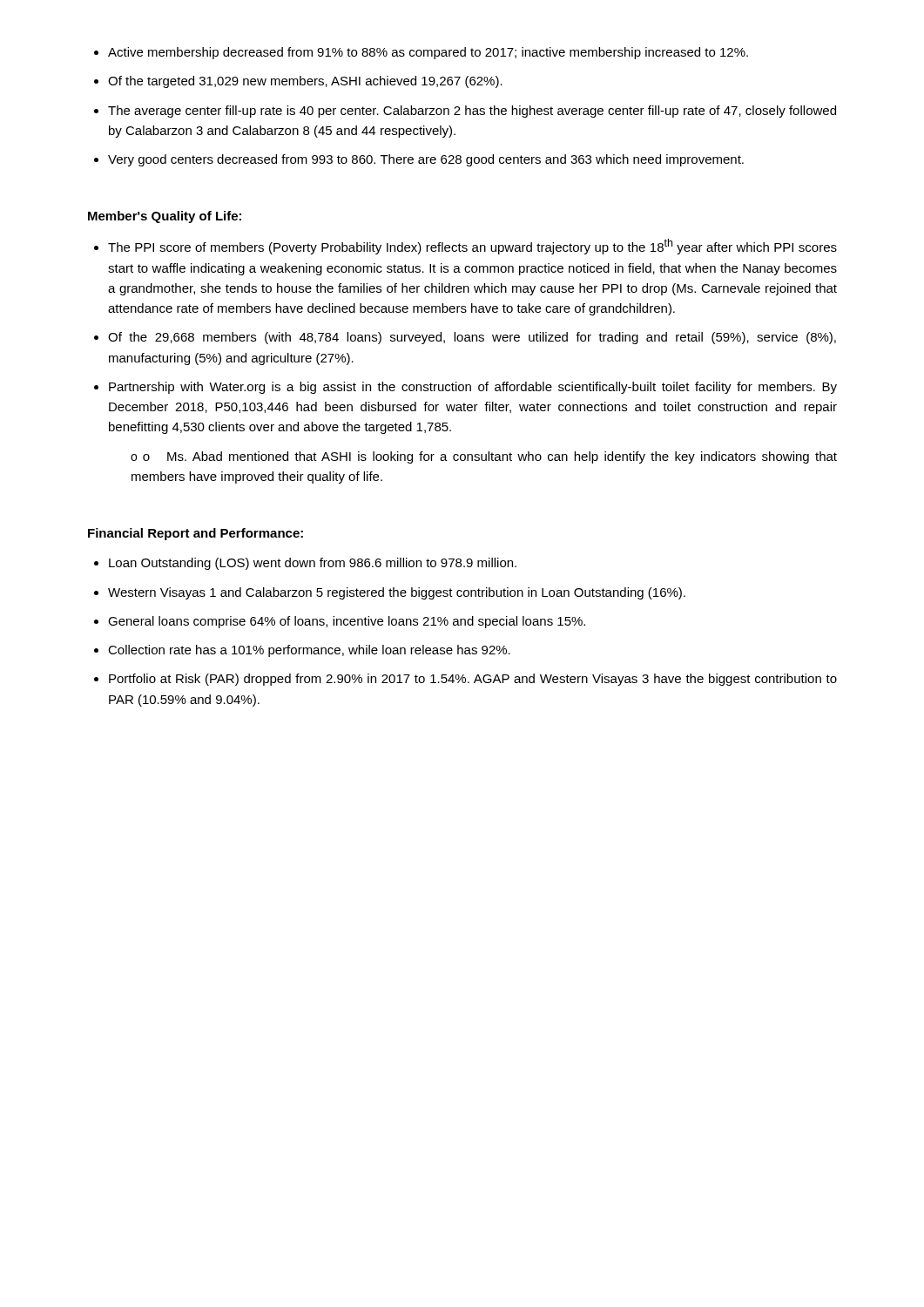Find the text block starting "Portfolio at Risk (PAR) dropped from 2.90% in"

coord(472,689)
